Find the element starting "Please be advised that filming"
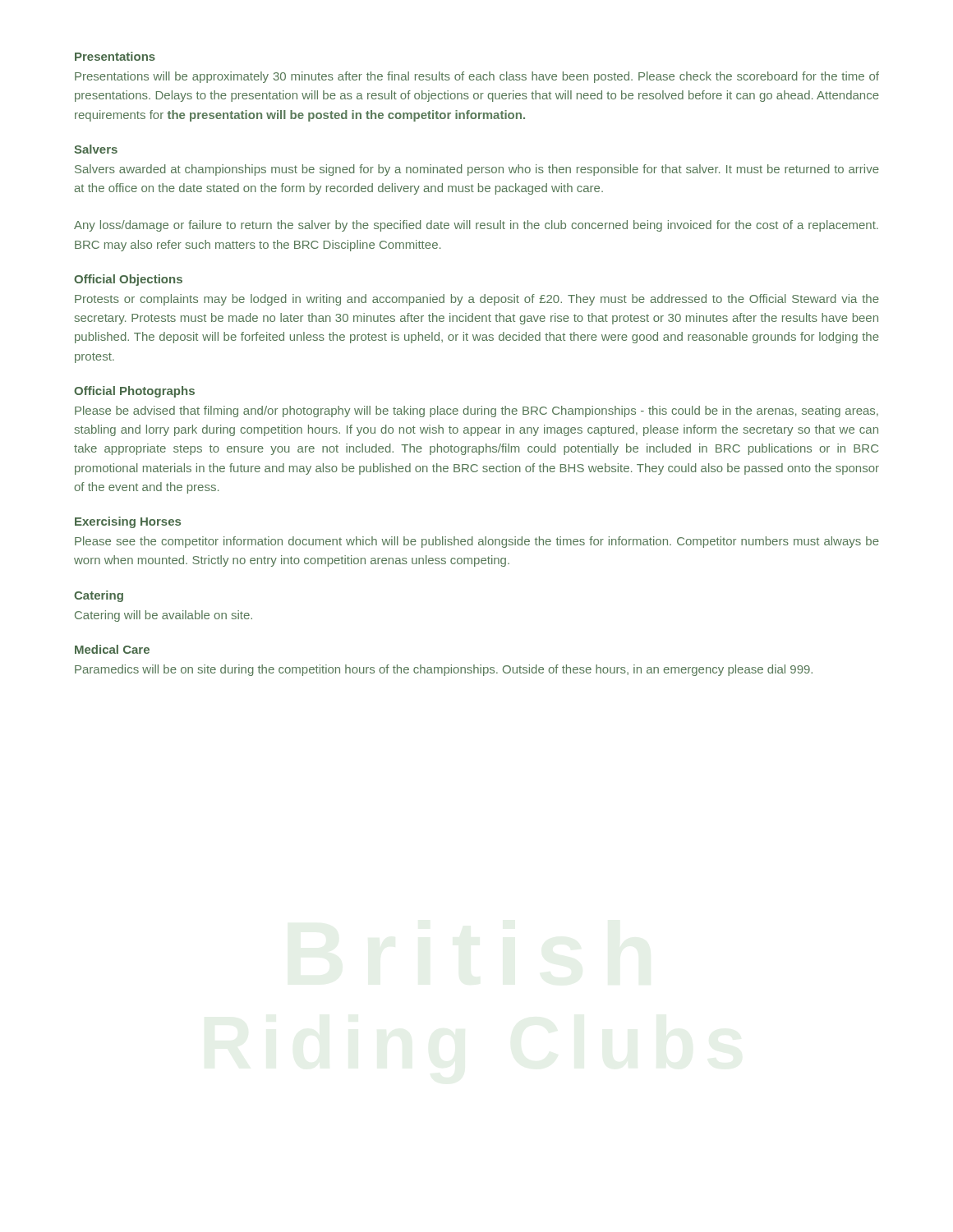Screen dimensions: 1232x953 pos(476,448)
